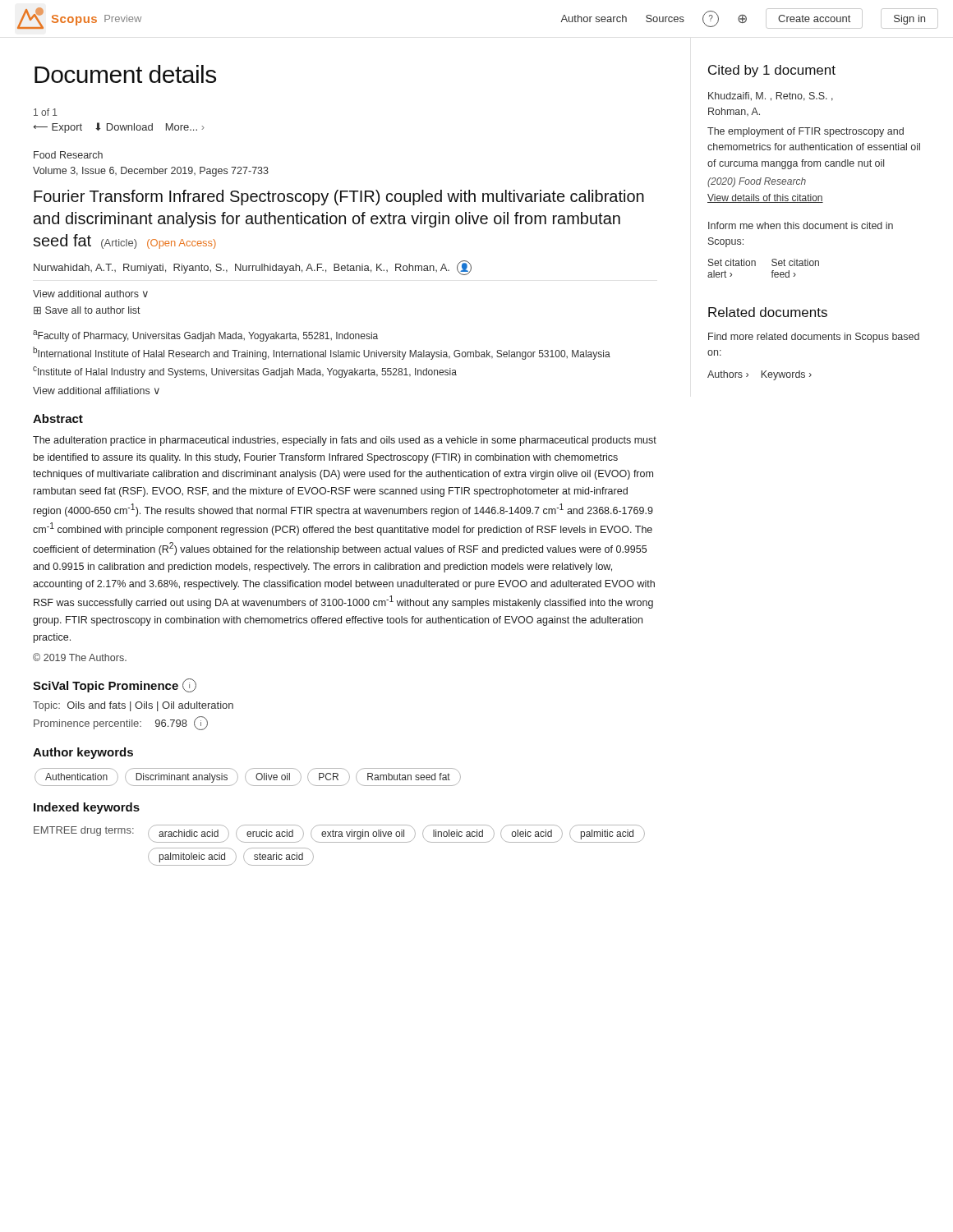Select the text starting "Document details"
This screenshot has width=953, height=1232.
(x=125, y=74)
